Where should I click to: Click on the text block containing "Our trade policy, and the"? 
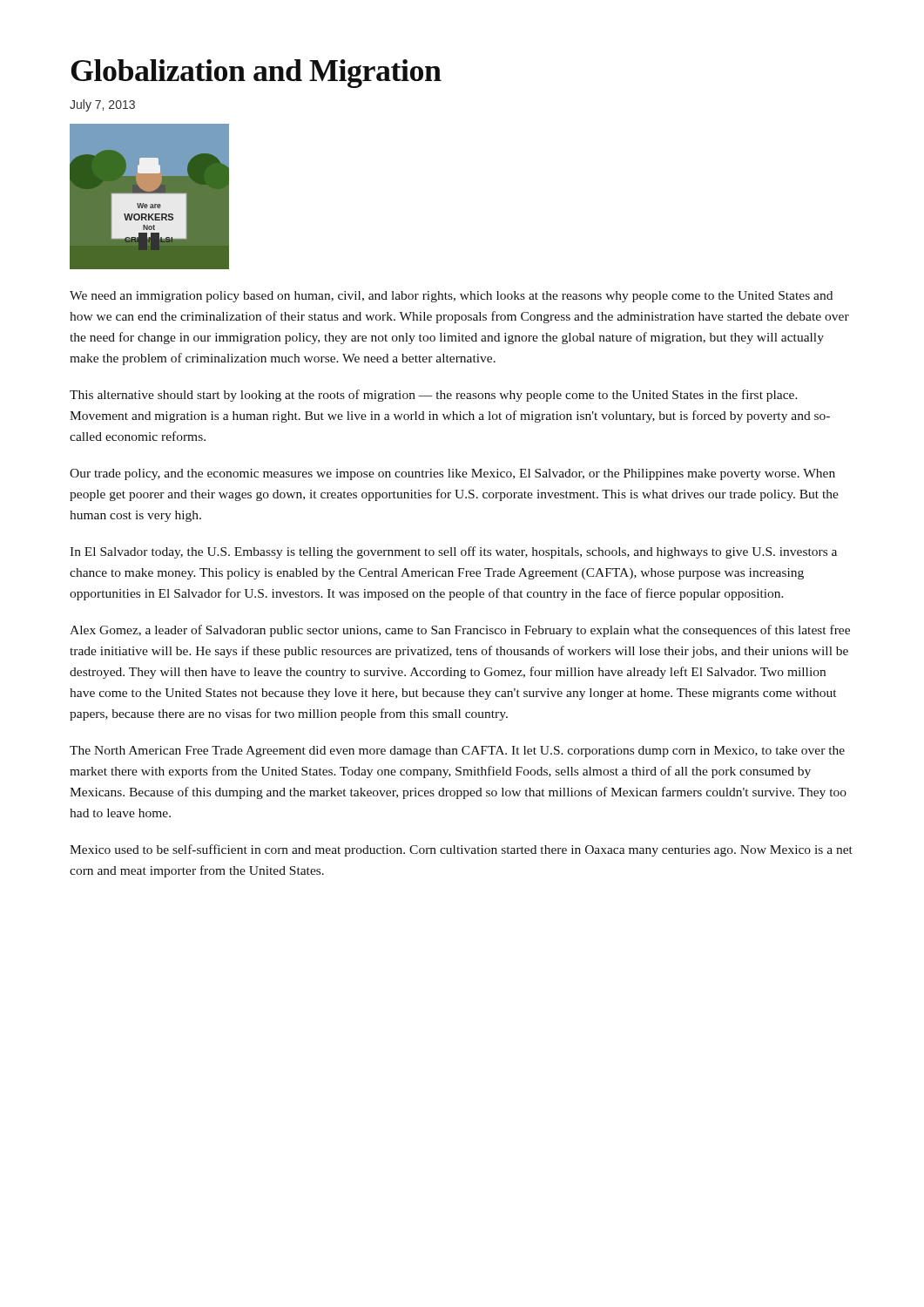462,494
